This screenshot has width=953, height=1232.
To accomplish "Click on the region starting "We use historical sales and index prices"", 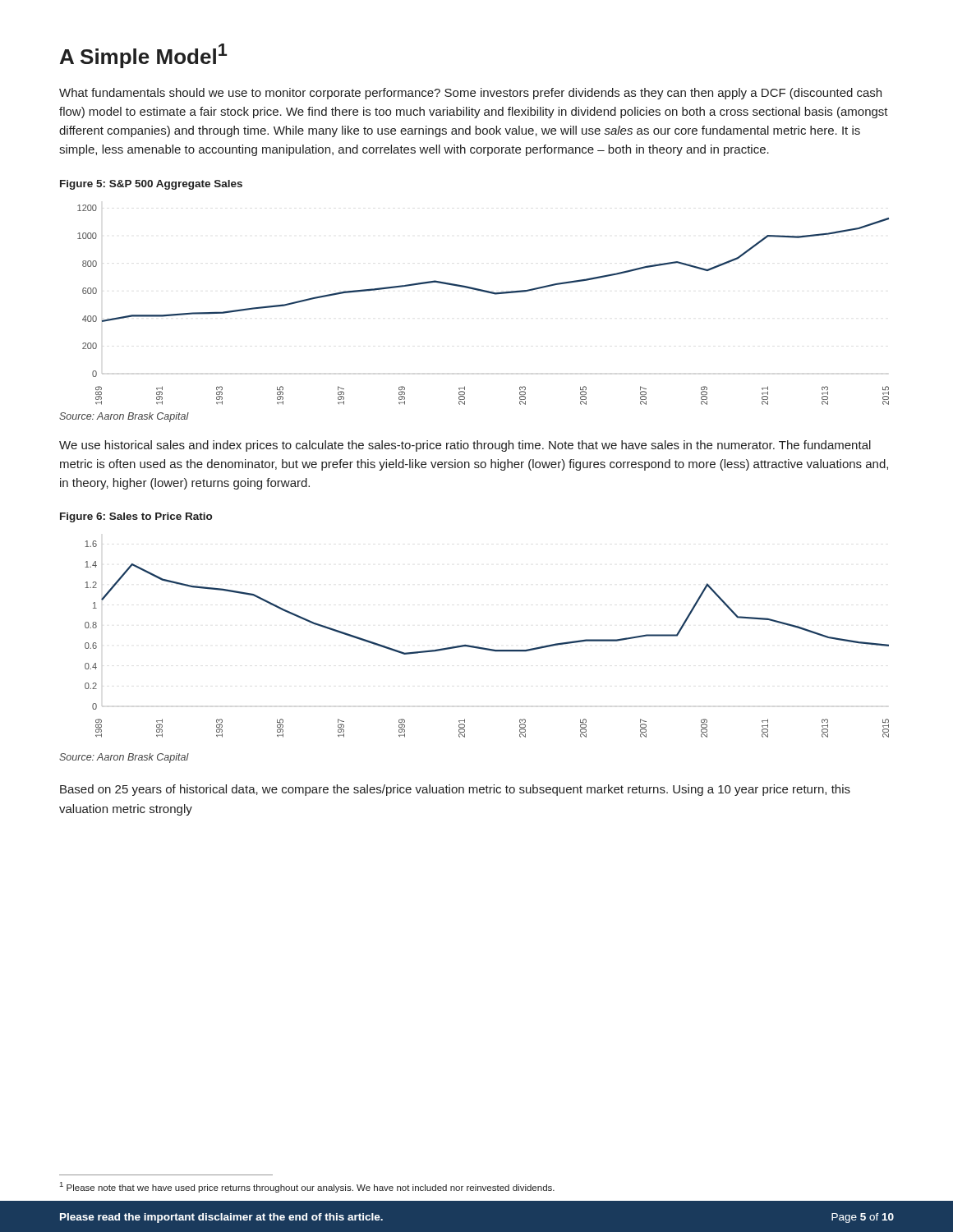I will 476,464.
